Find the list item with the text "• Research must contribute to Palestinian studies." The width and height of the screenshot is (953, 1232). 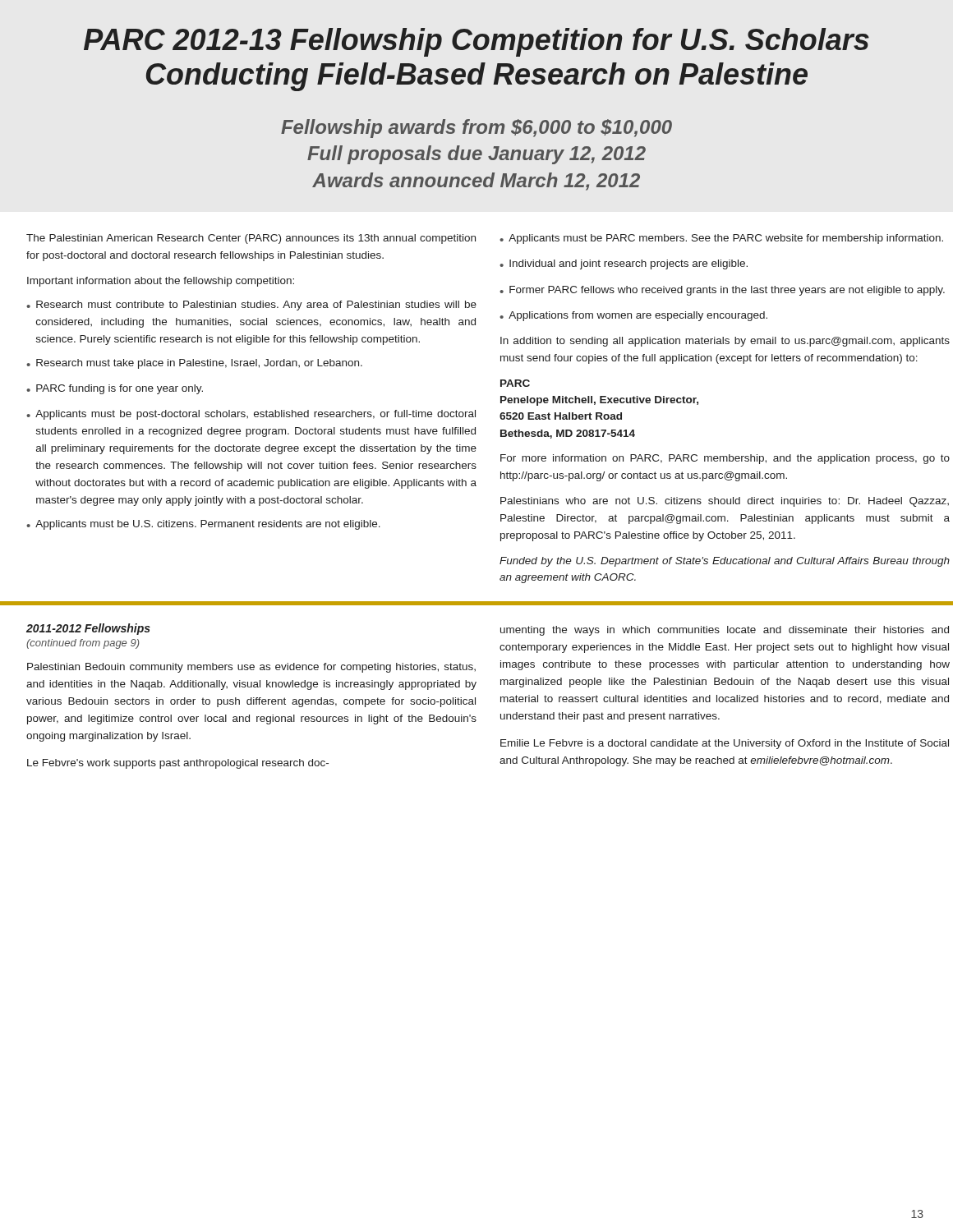point(251,322)
